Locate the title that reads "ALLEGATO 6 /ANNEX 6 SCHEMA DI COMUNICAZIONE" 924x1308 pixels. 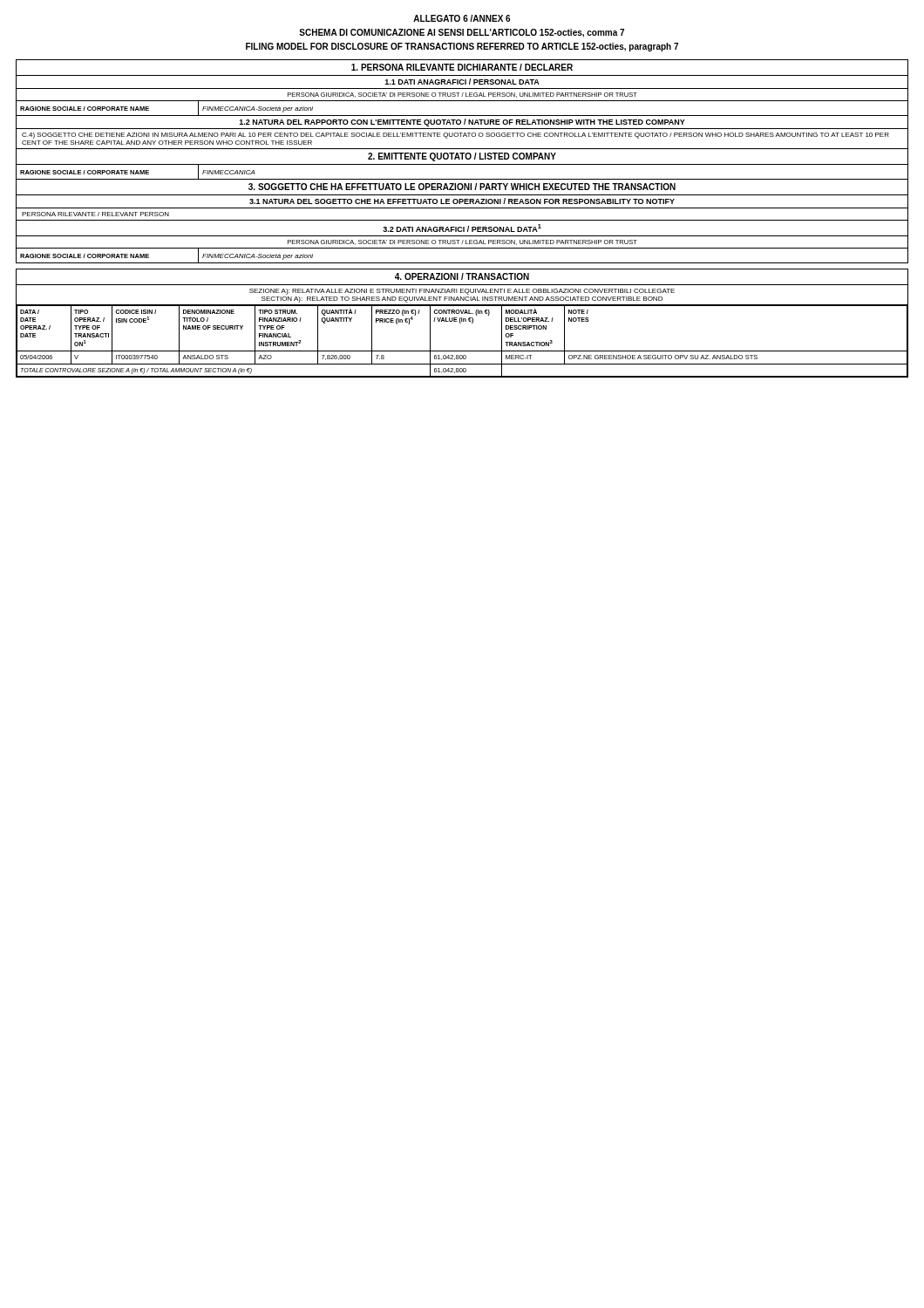(x=462, y=33)
